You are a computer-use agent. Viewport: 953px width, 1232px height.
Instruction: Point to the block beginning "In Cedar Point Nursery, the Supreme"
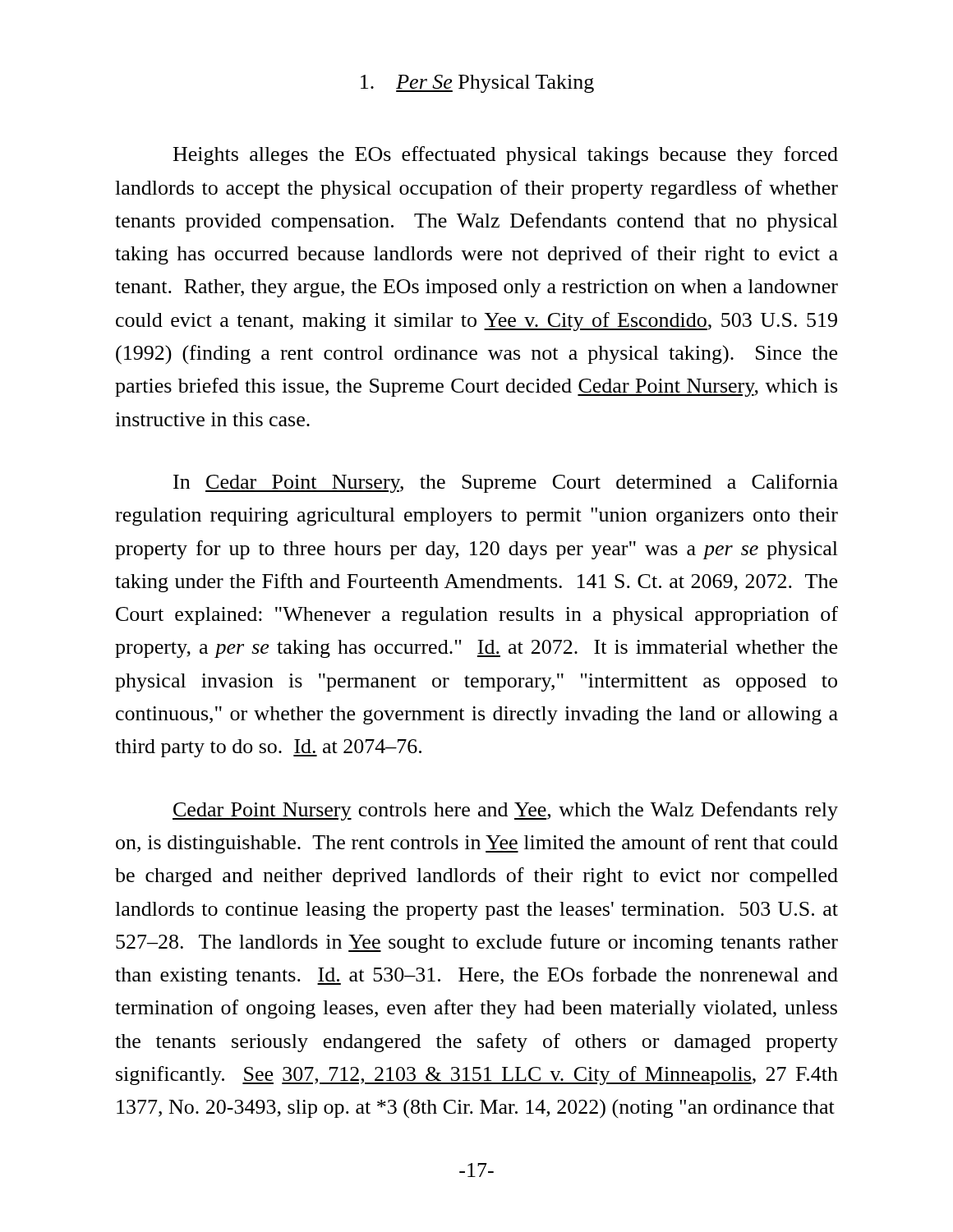pos(476,614)
